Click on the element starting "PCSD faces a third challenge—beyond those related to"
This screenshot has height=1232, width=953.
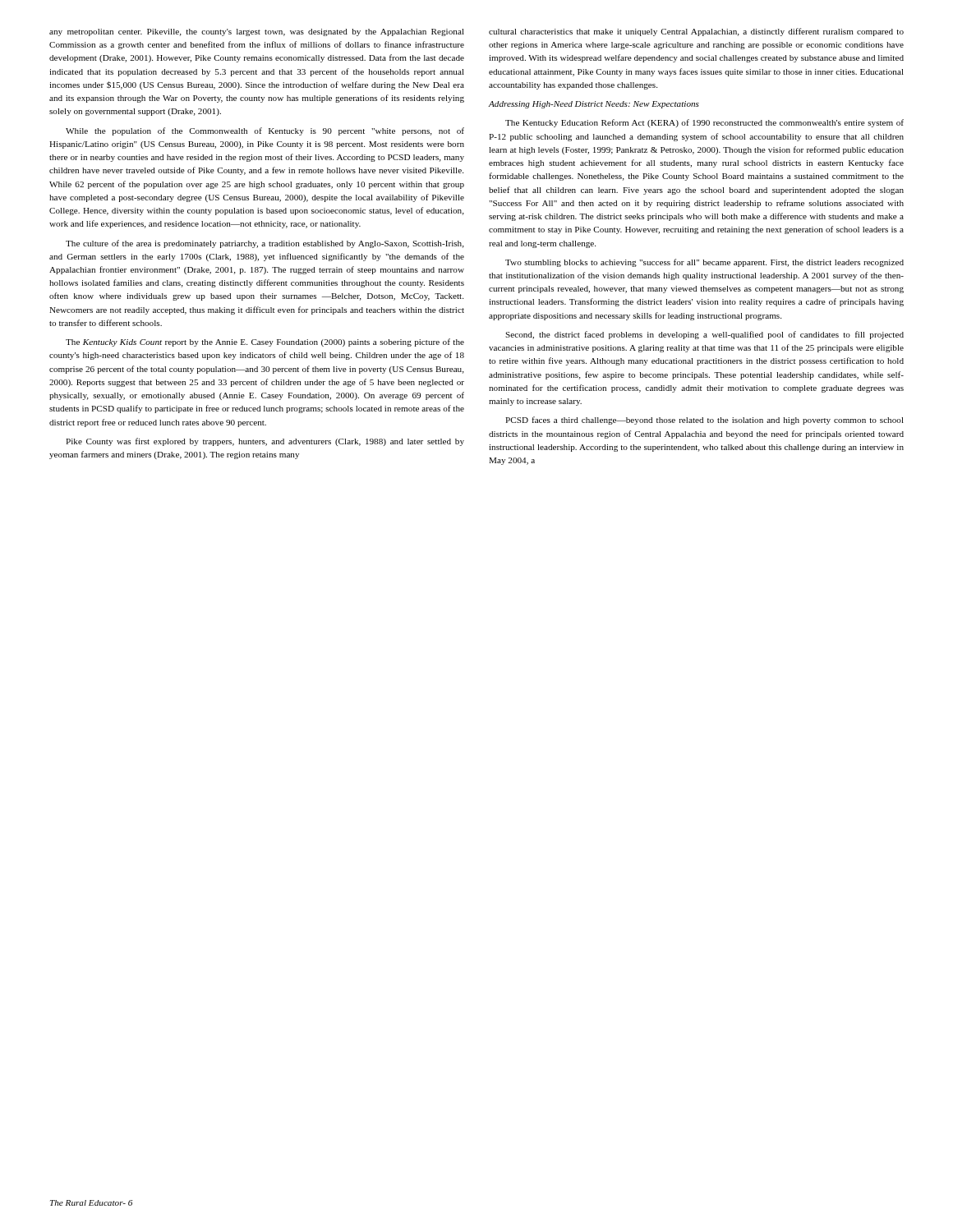pos(696,440)
